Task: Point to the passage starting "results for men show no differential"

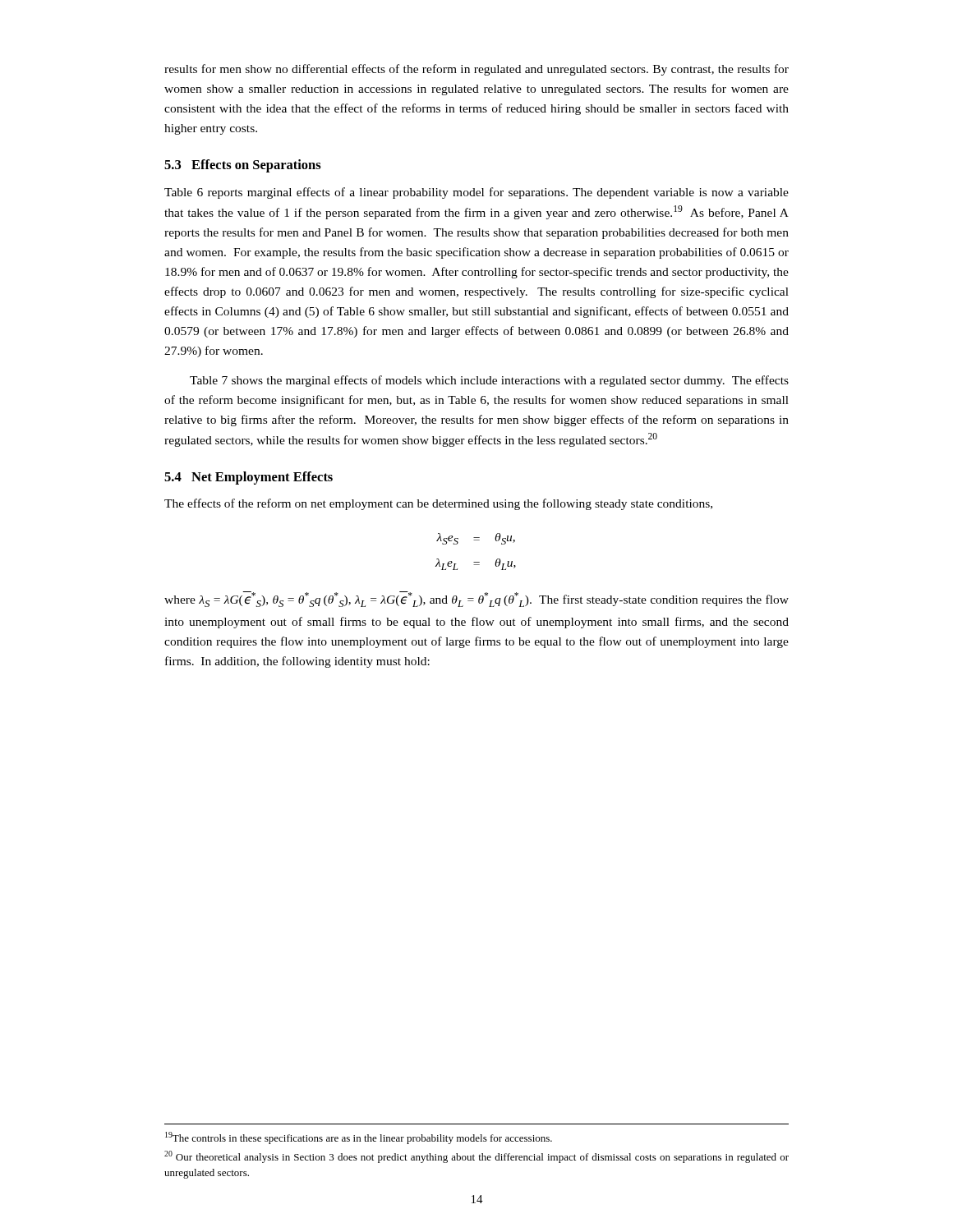Action: point(476,99)
